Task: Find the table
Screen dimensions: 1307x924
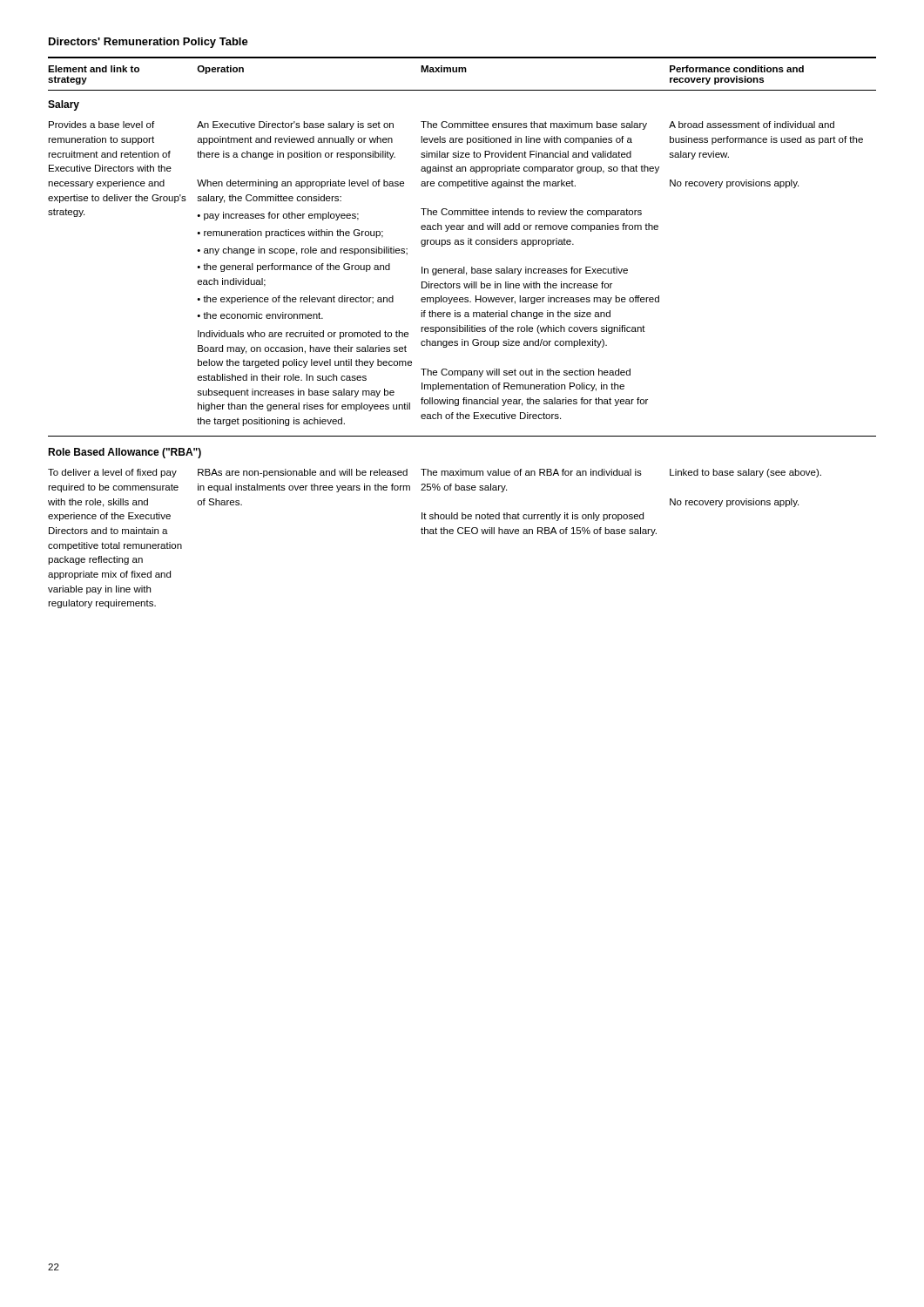Action: (x=462, y=337)
